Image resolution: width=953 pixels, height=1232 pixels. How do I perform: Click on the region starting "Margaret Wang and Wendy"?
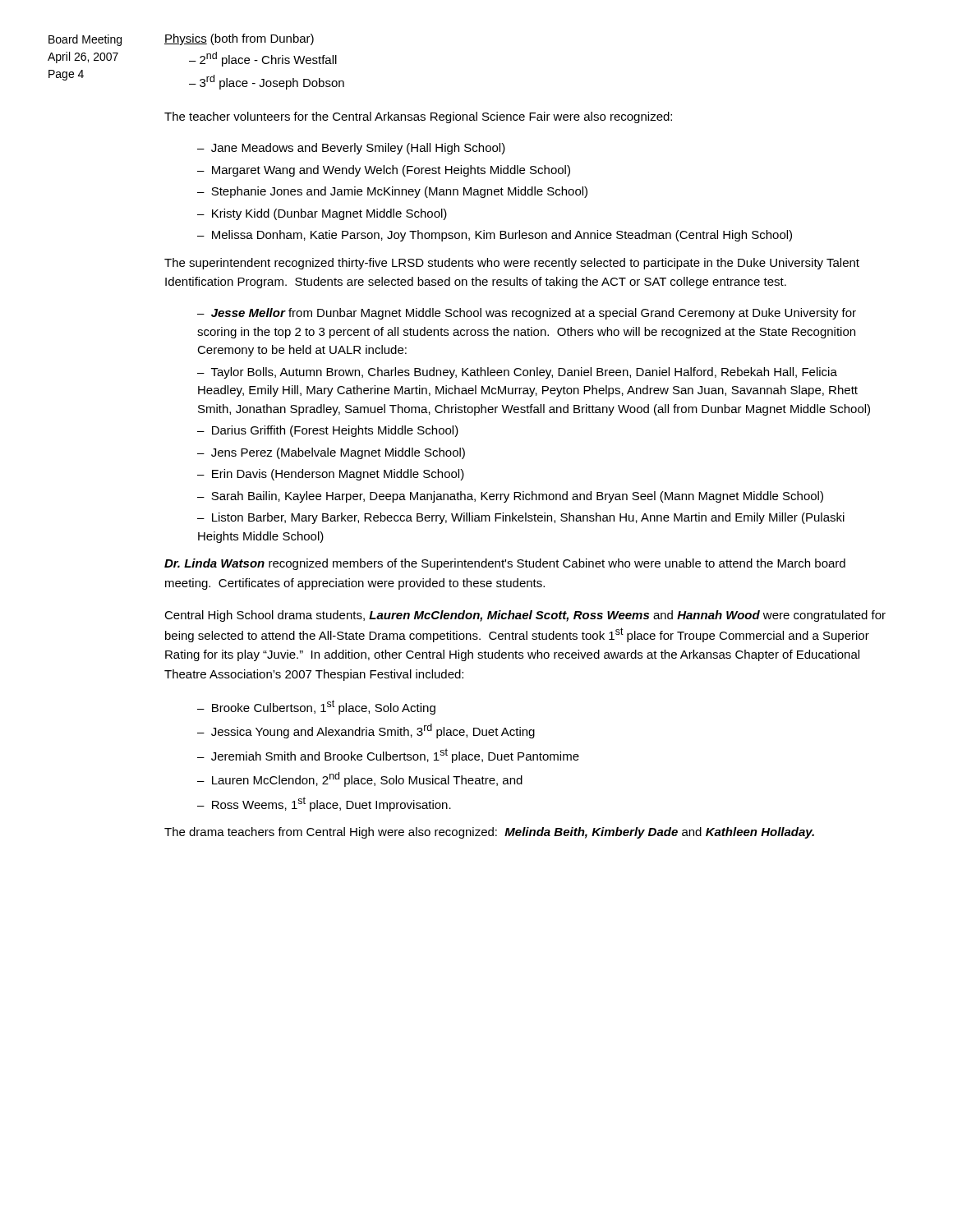(x=391, y=169)
